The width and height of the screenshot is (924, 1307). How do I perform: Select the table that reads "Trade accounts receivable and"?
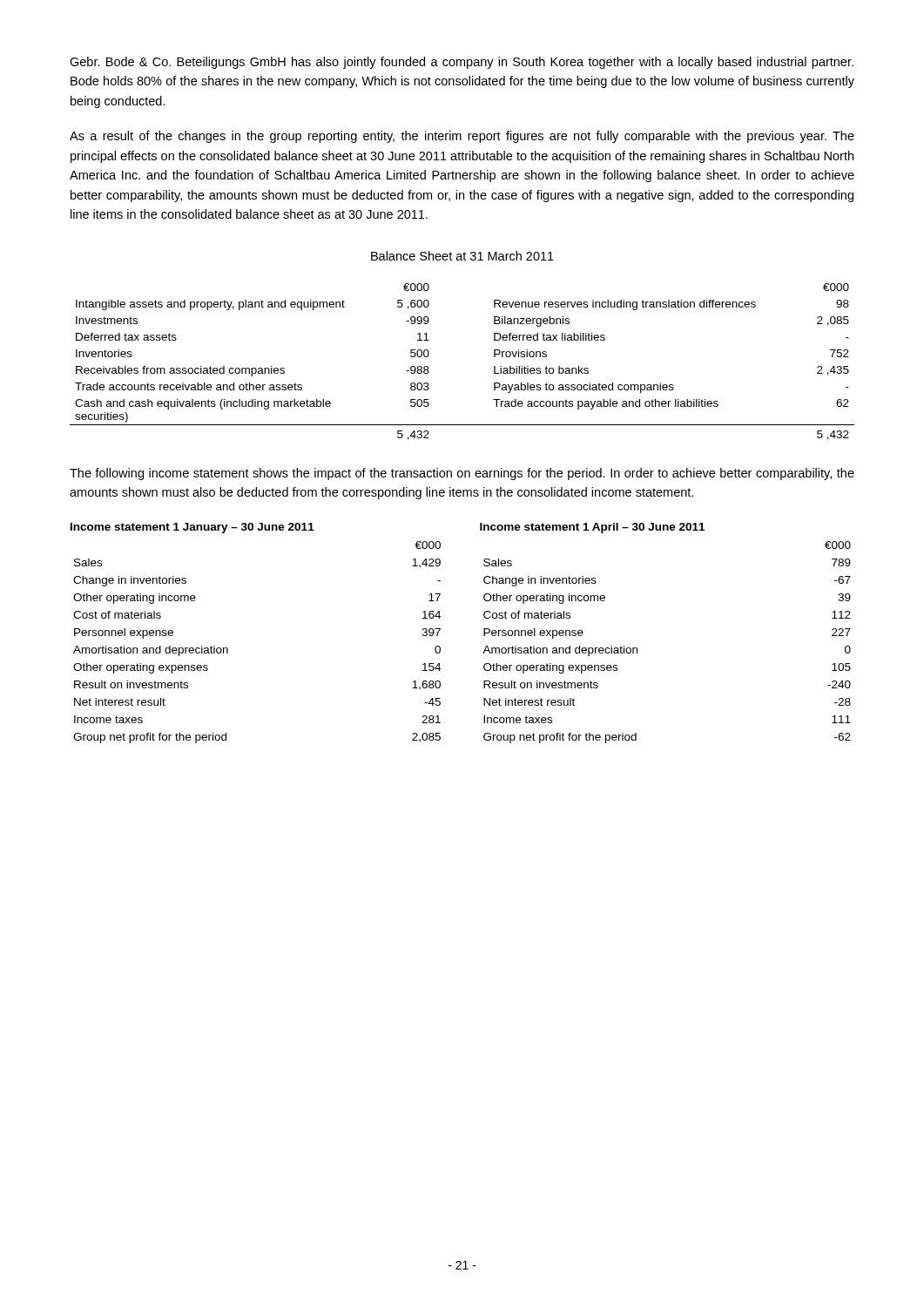[462, 361]
